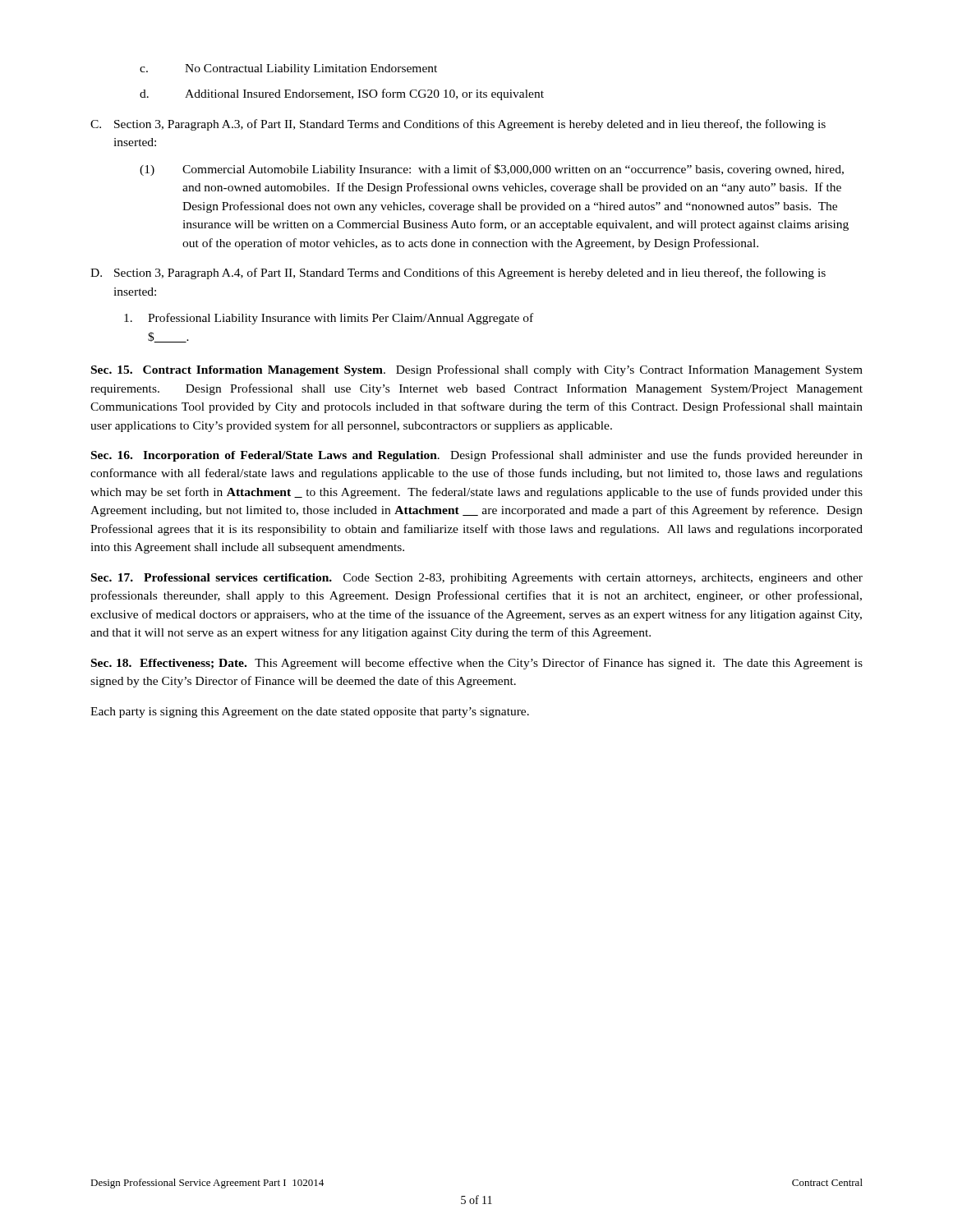Screen dimensions: 1232x953
Task: Locate the text block that says "Sec. 16. Incorporation"
Action: point(476,501)
